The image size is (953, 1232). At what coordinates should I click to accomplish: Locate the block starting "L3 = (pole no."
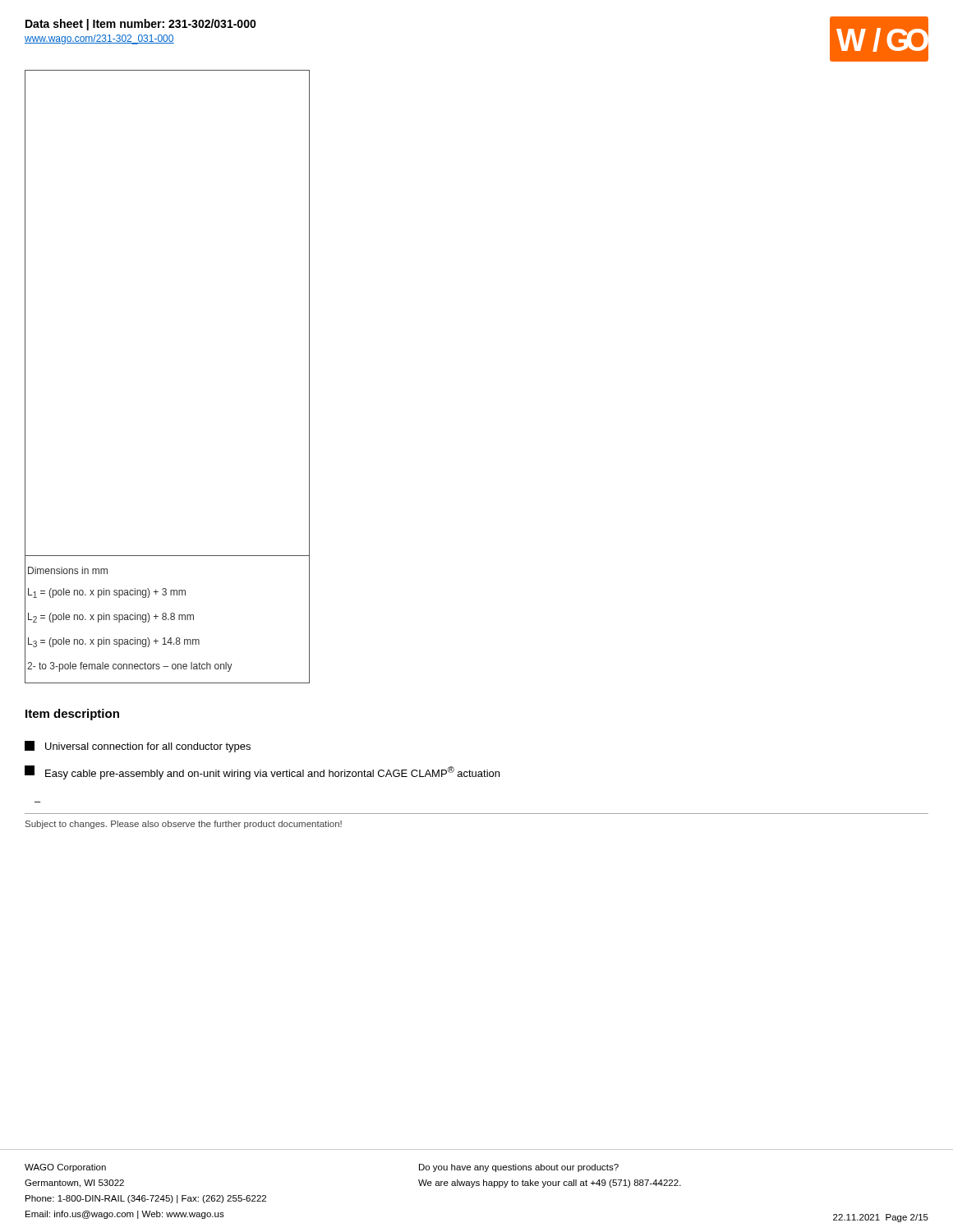167,642
